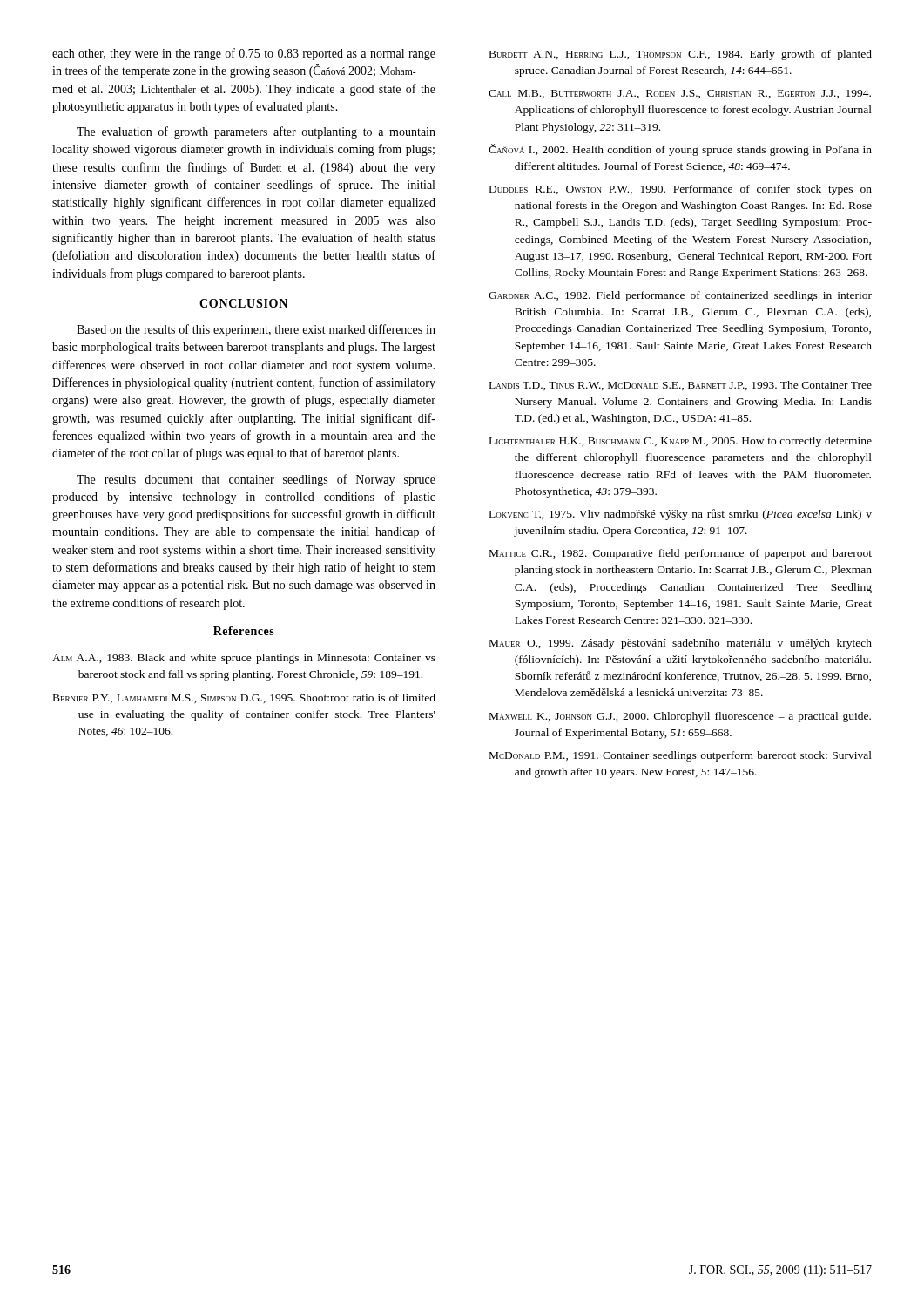The width and height of the screenshot is (924, 1307).
Task: Navigate to the block starting "each other, they were"
Action: 244,81
